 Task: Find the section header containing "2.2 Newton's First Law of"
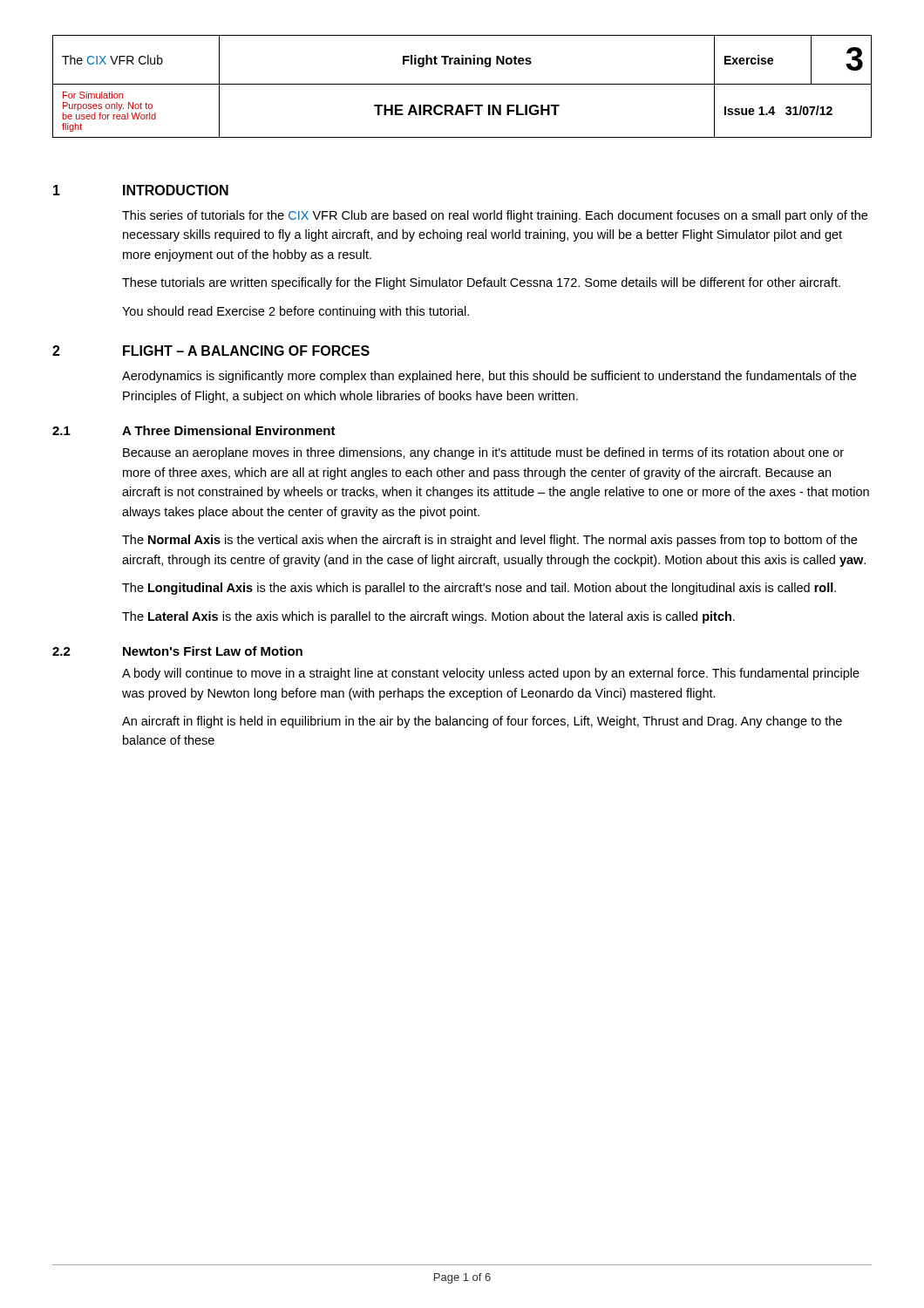(x=178, y=651)
